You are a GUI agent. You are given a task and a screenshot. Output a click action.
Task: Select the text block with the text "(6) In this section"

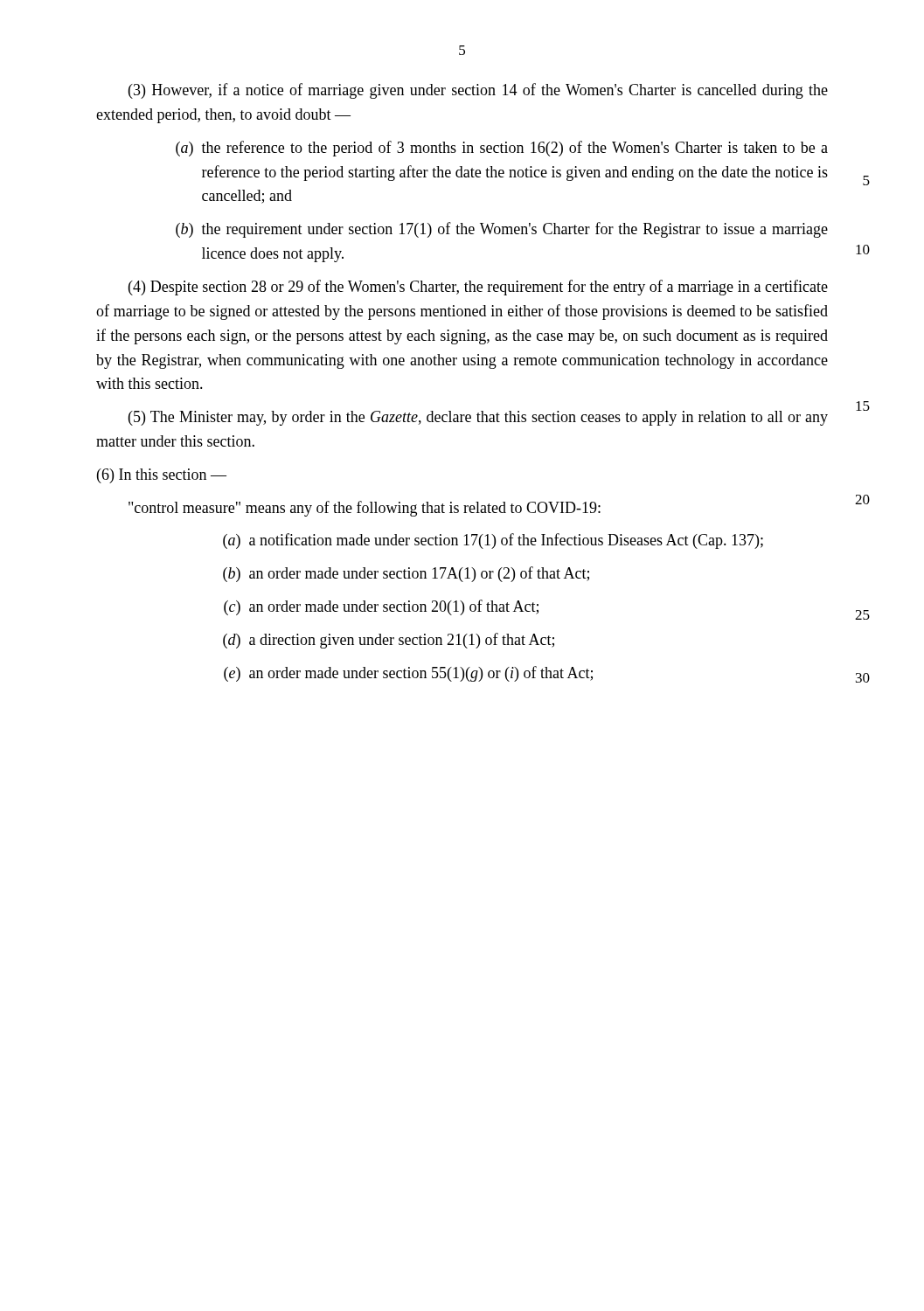click(x=162, y=476)
